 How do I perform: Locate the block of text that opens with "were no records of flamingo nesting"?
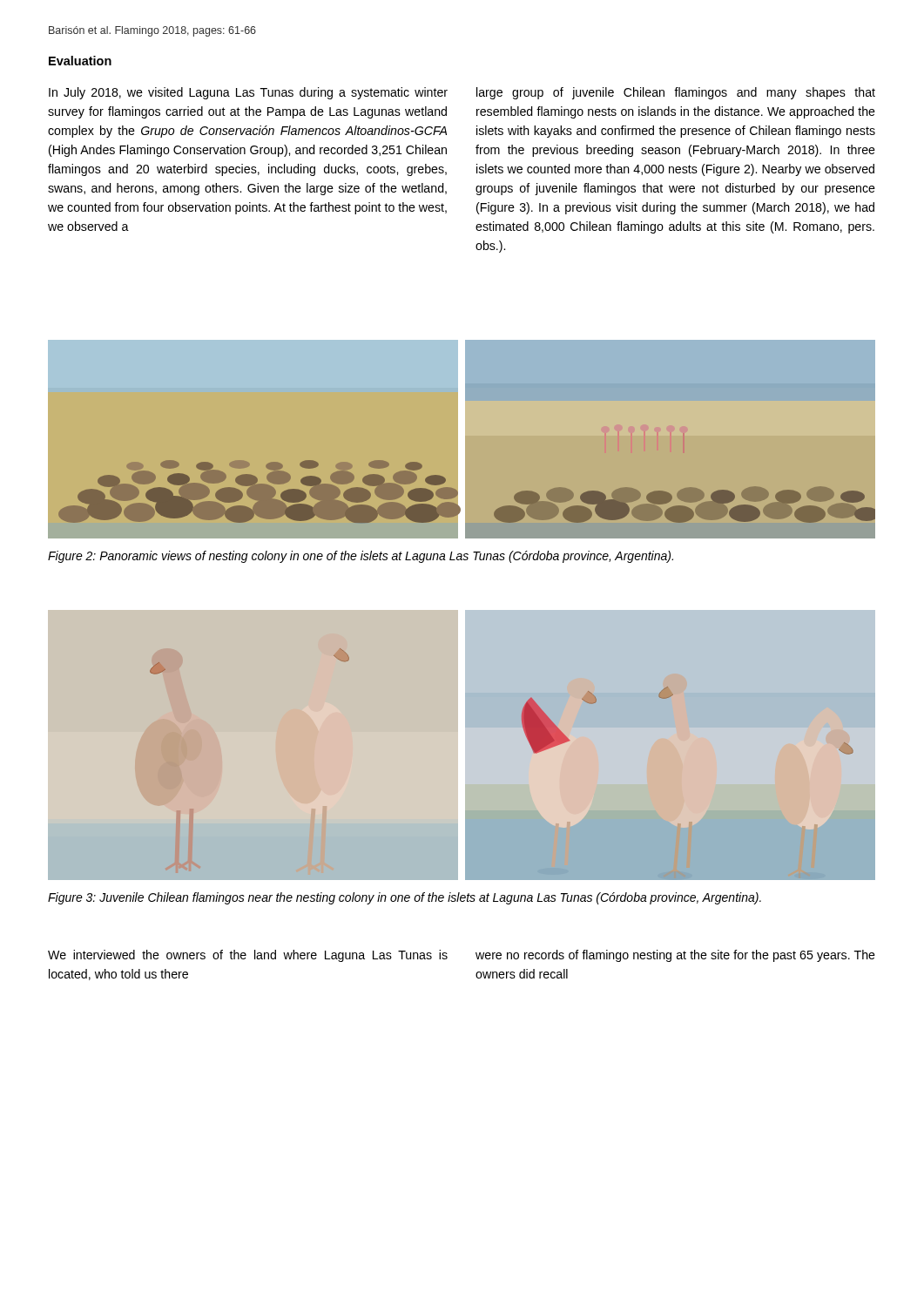(675, 965)
